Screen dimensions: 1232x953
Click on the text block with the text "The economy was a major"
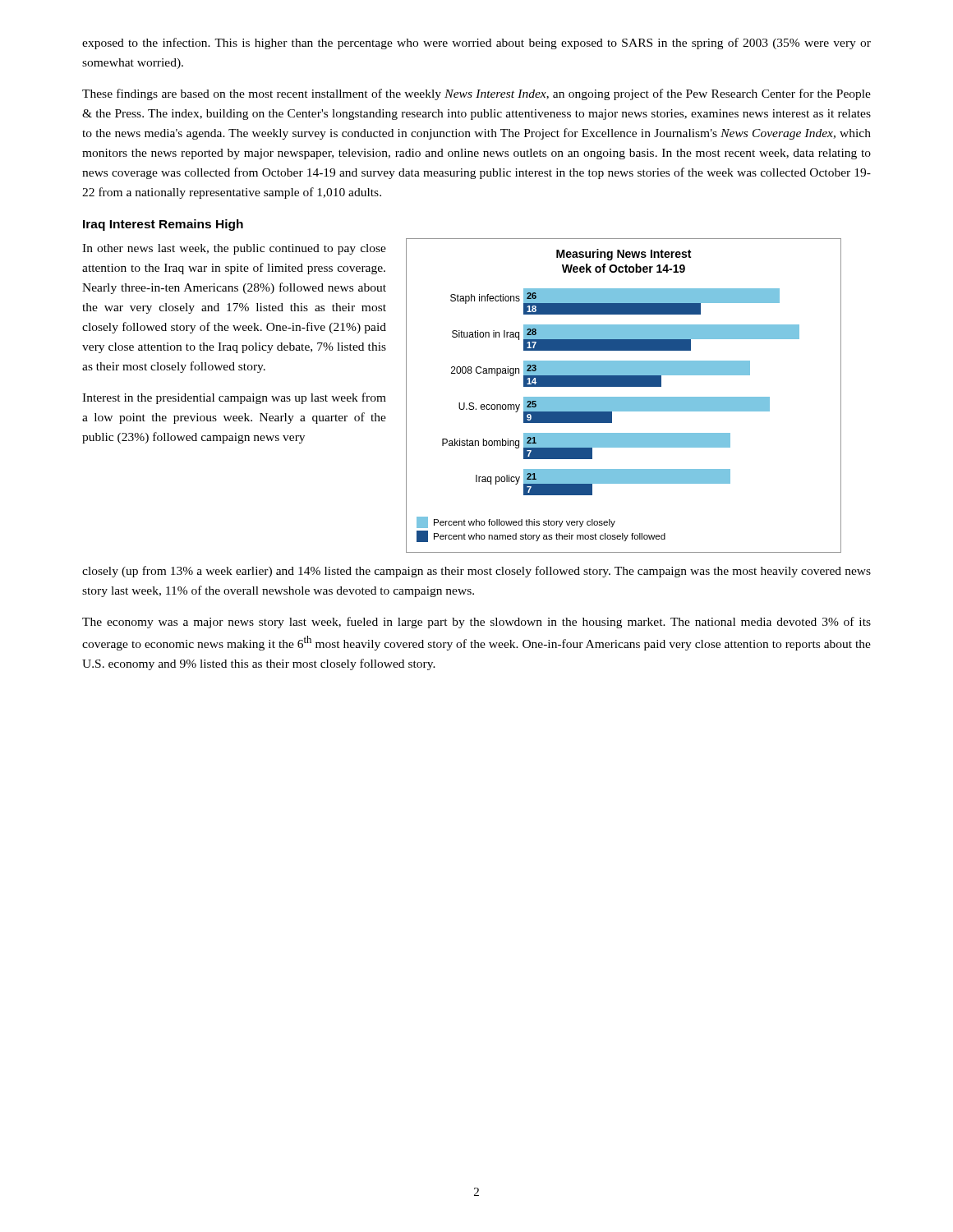476,643
